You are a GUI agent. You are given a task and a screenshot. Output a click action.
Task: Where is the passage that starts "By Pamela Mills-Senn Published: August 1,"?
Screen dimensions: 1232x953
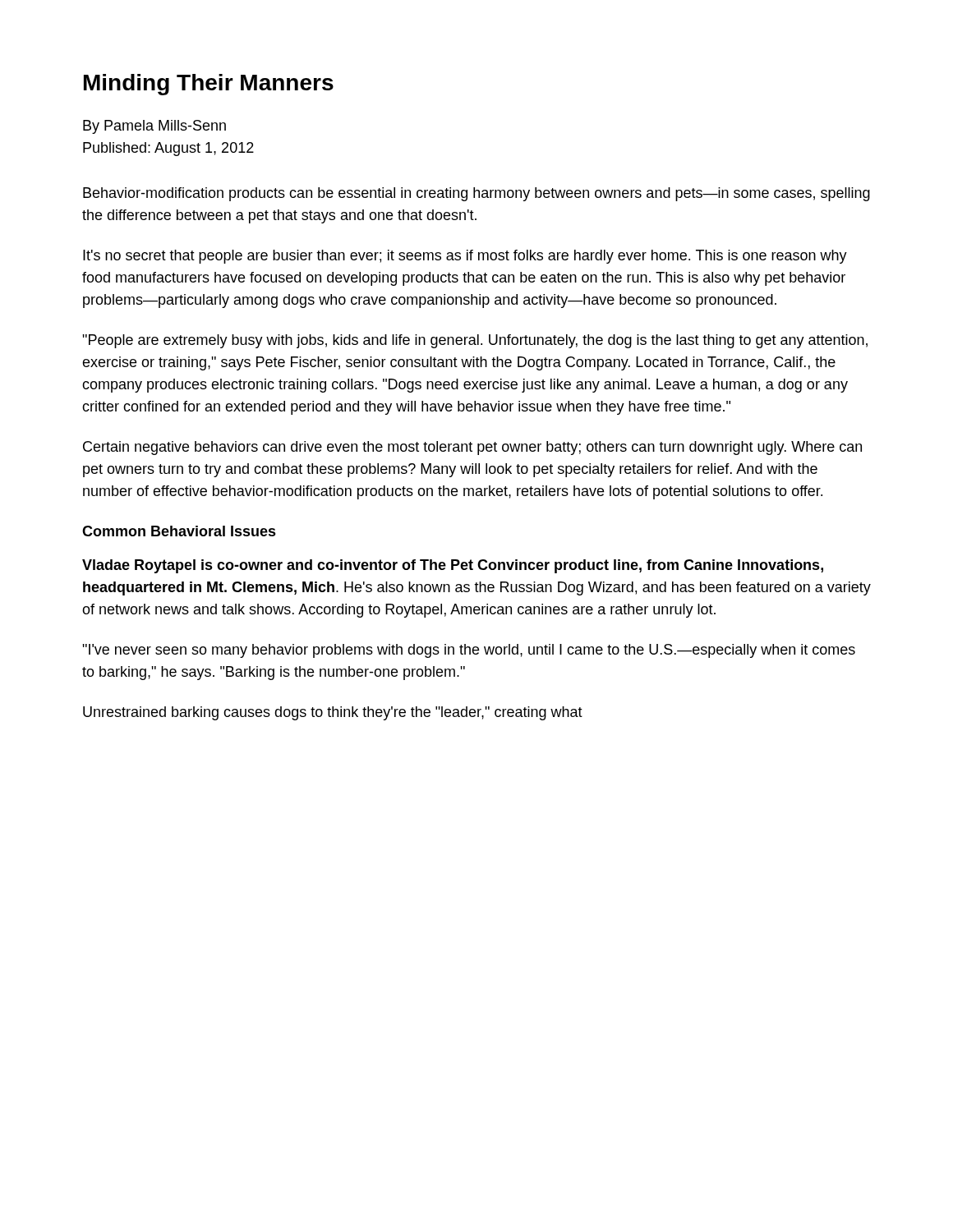[x=168, y=137]
